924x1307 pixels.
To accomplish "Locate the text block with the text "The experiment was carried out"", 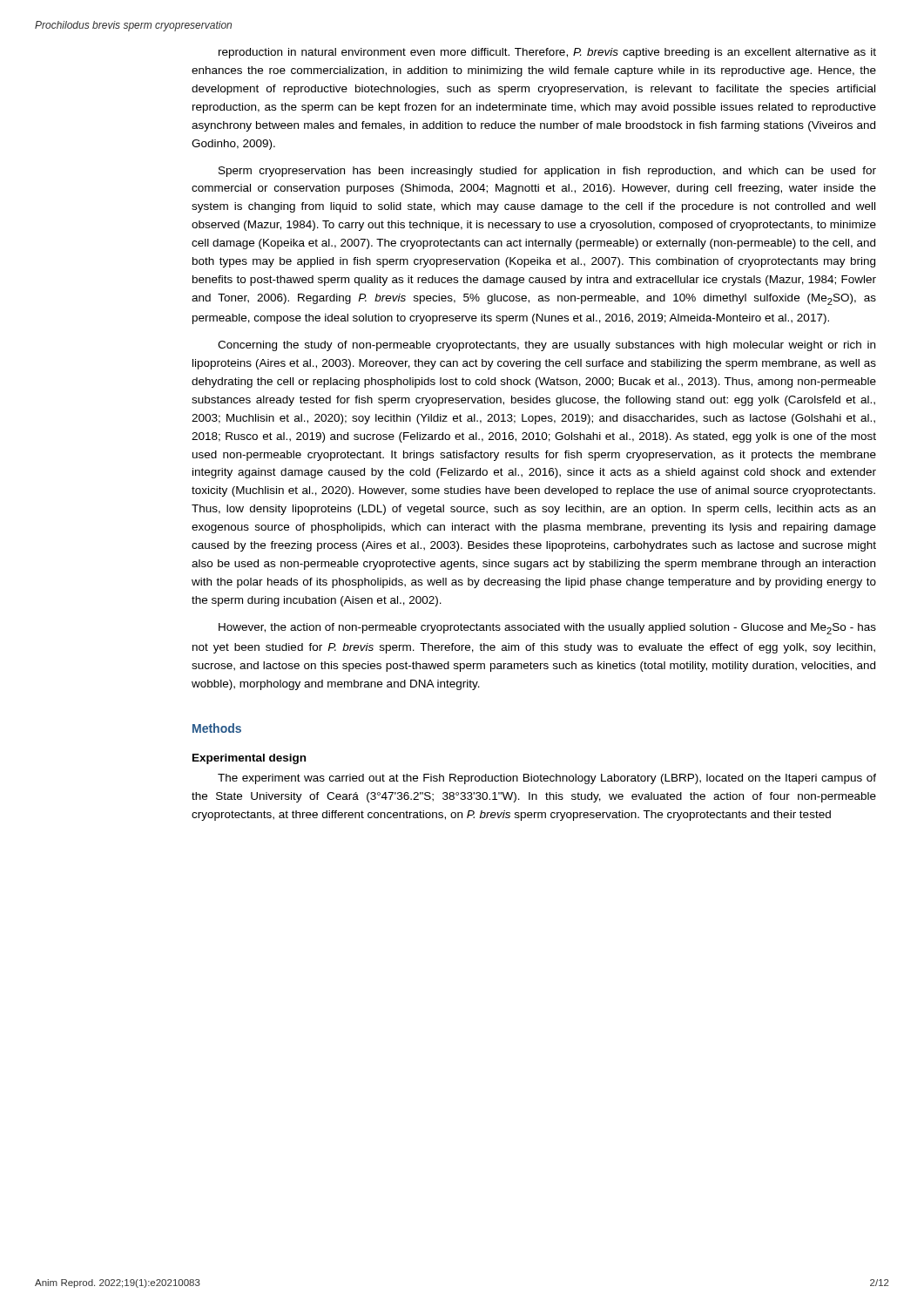I will click(x=534, y=796).
